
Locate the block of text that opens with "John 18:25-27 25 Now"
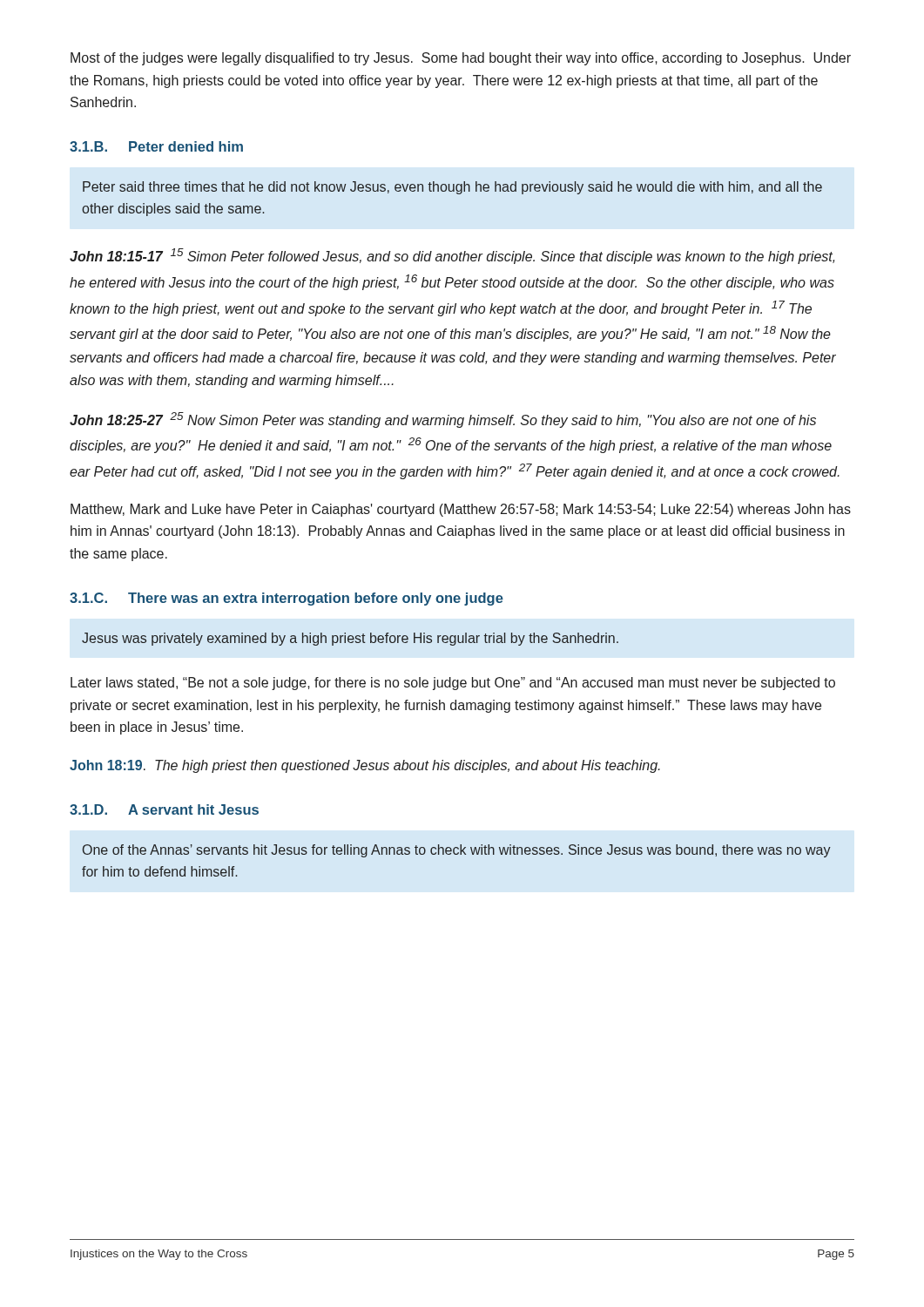[x=455, y=444]
